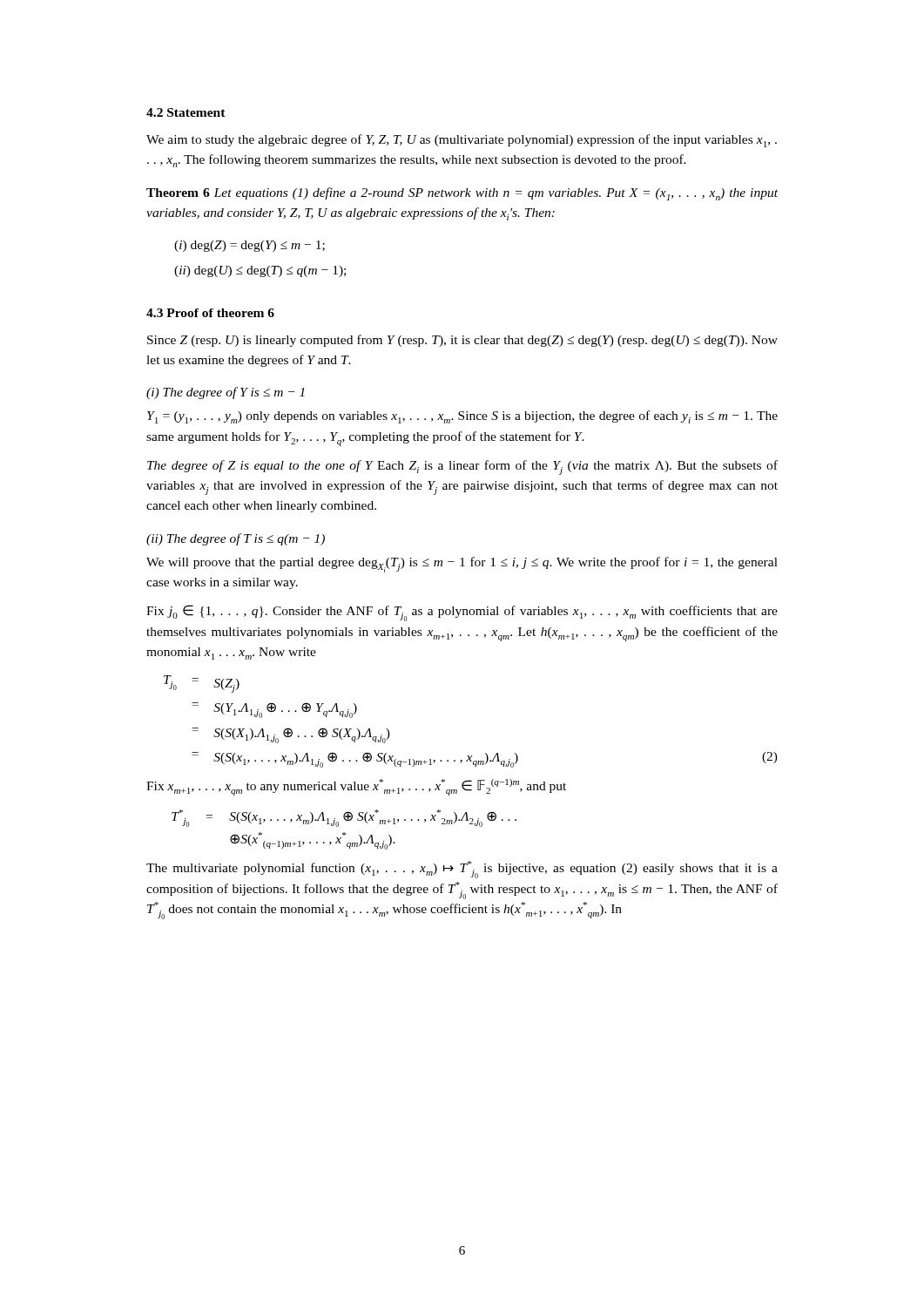Navigate to the region starting "Since Z (resp. U)"
This screenshot has height=1307, width=924.
(x=462, y=349)
